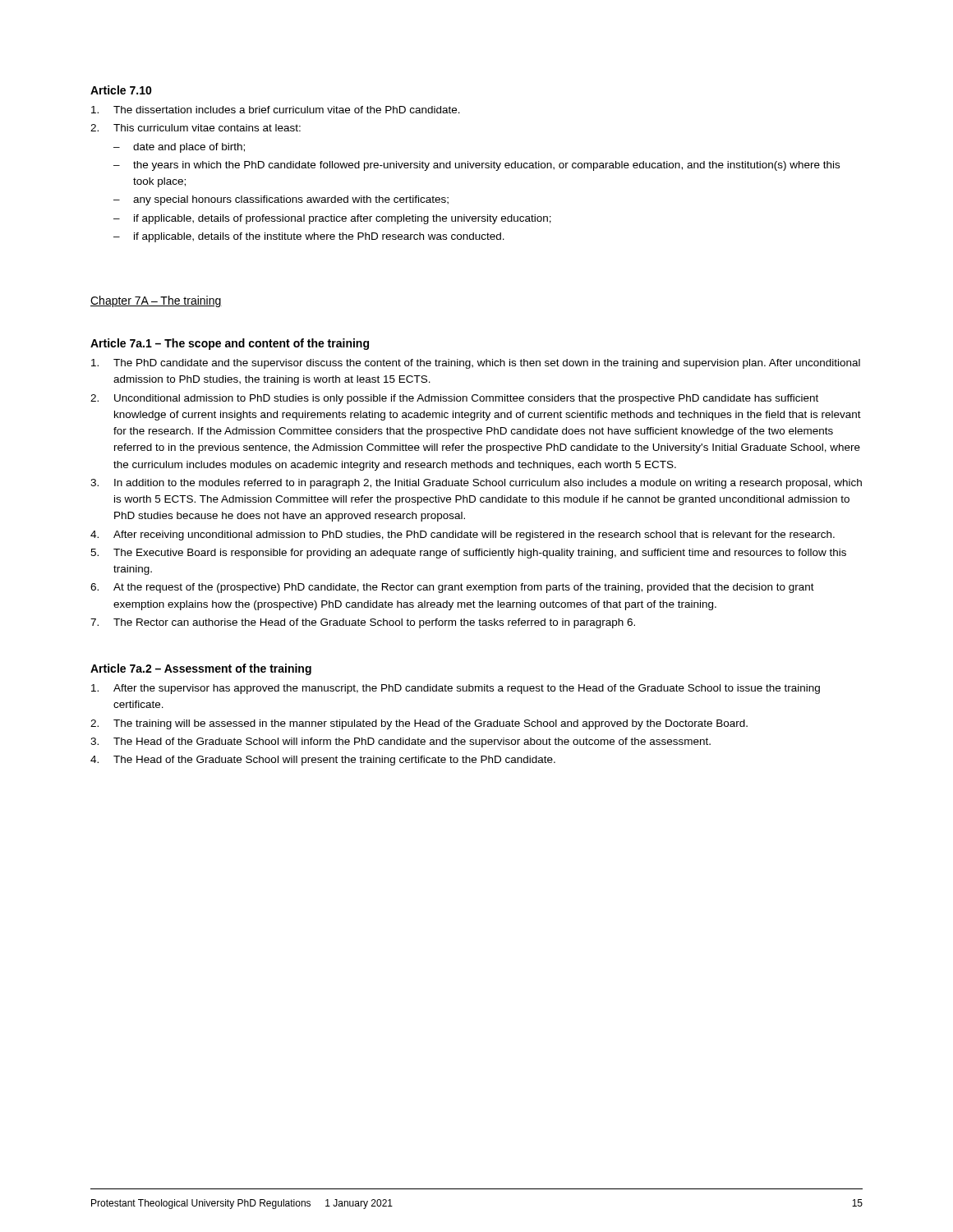Screen dimensions: 1232x953
Task: Select the list item that says "6. At the request"
Action: coord(476,596)
